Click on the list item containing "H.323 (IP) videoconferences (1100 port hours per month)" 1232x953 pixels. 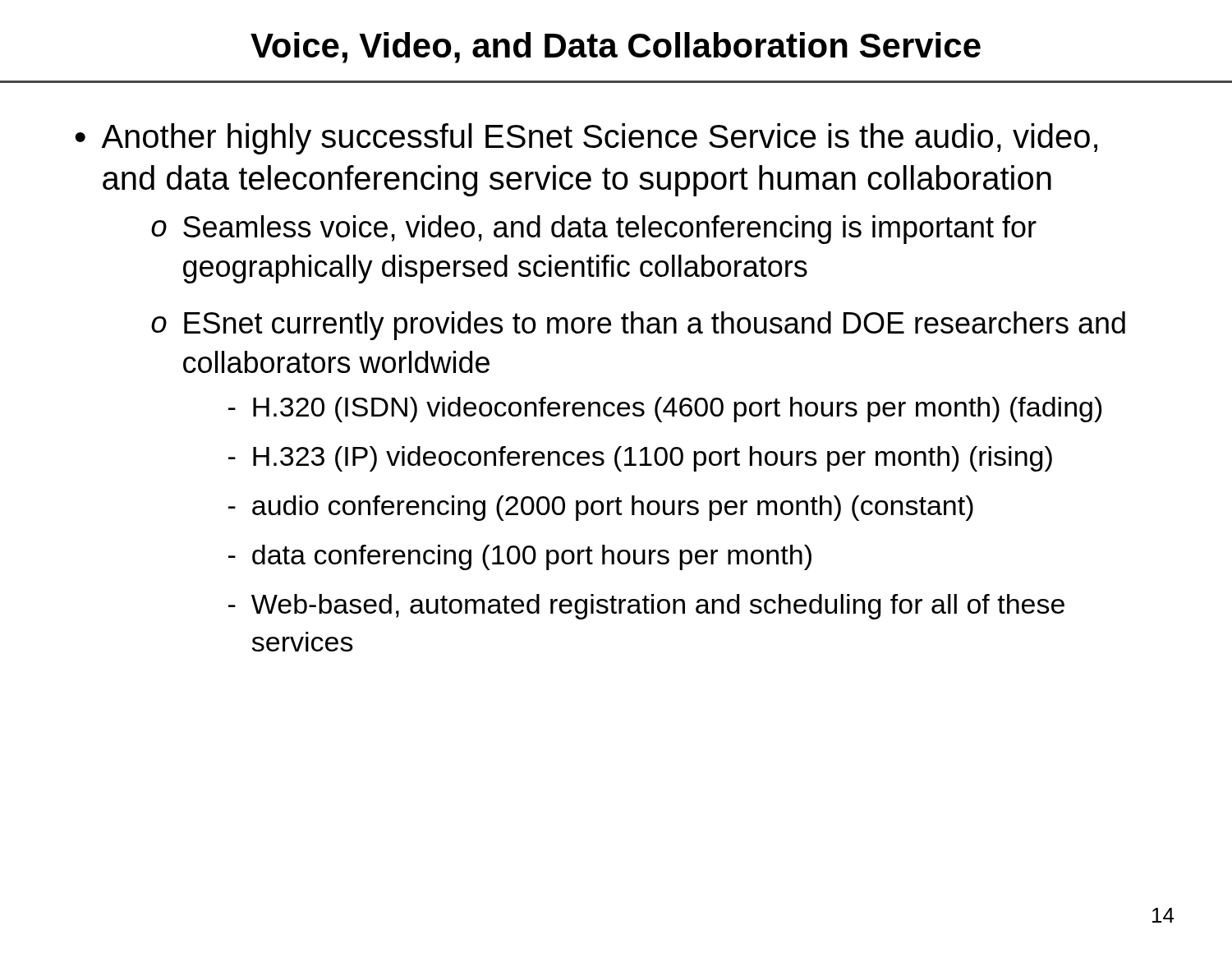[652, 456]
